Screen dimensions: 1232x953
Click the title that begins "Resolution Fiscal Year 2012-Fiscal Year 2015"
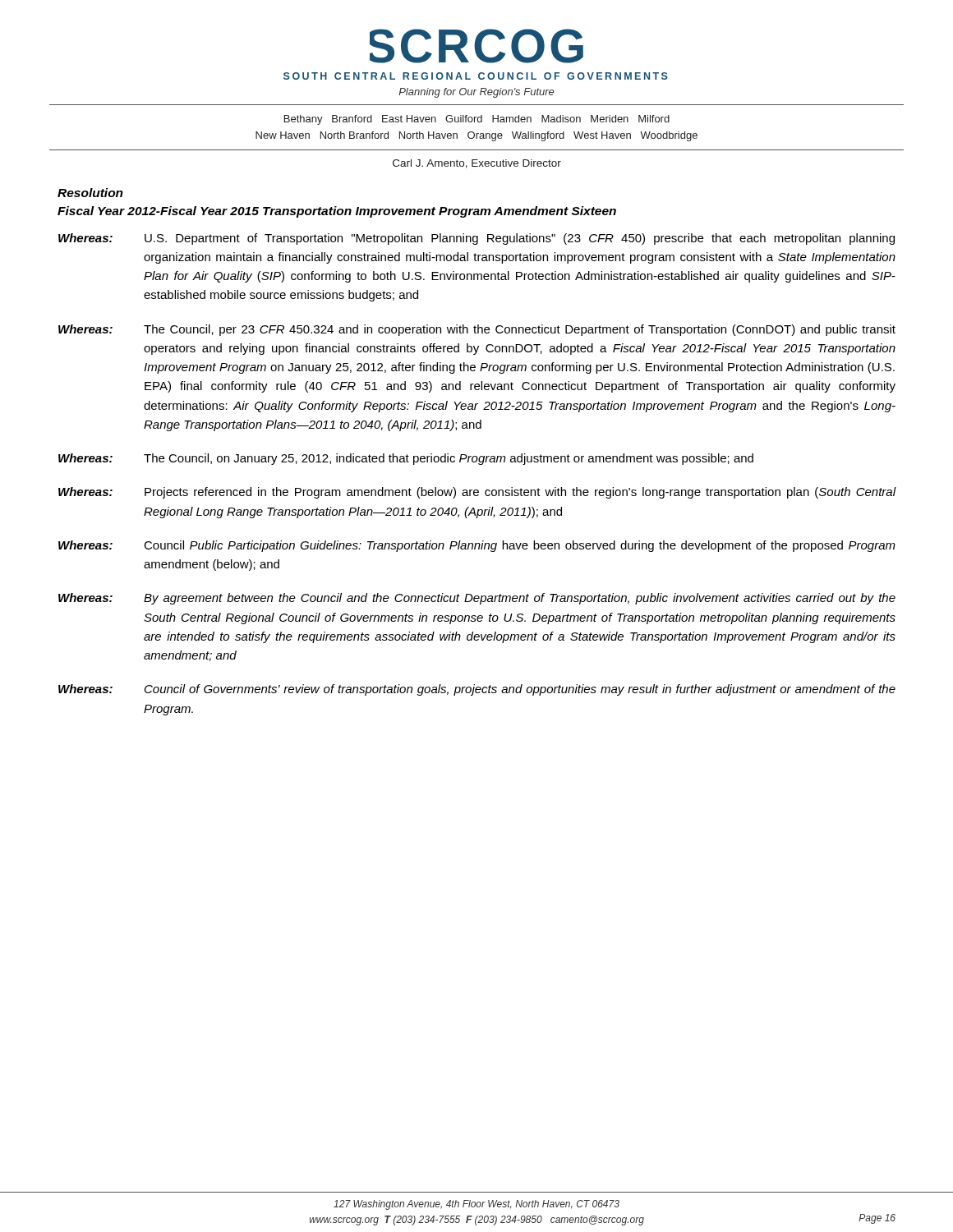(337, 202)
